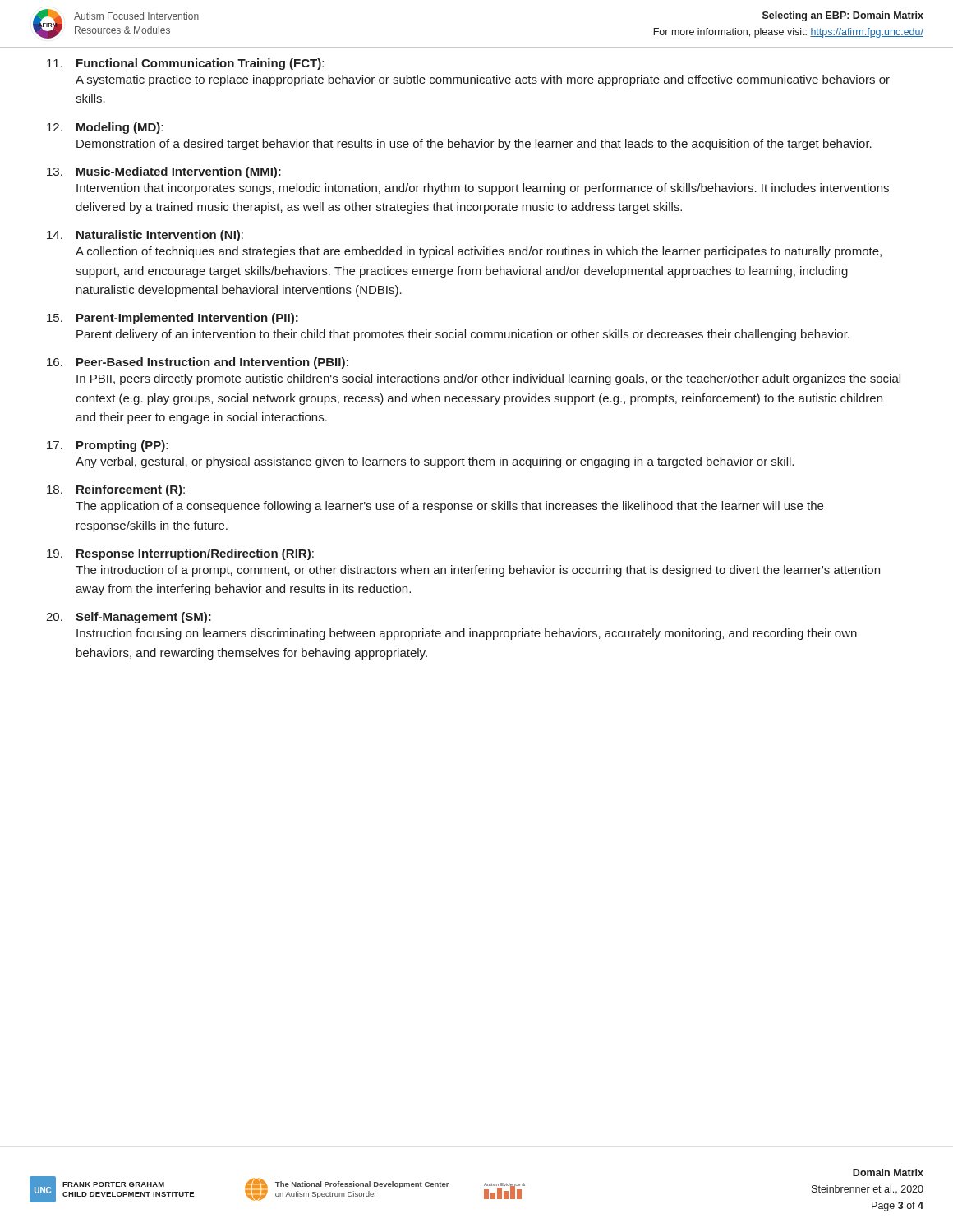Image resolution: width=953 pixels, height=1232 pixels.
Task: Point to the element starting "14. Naturalistic Intervention (NI): A collection of techniques"
Action: coord(476,263)
